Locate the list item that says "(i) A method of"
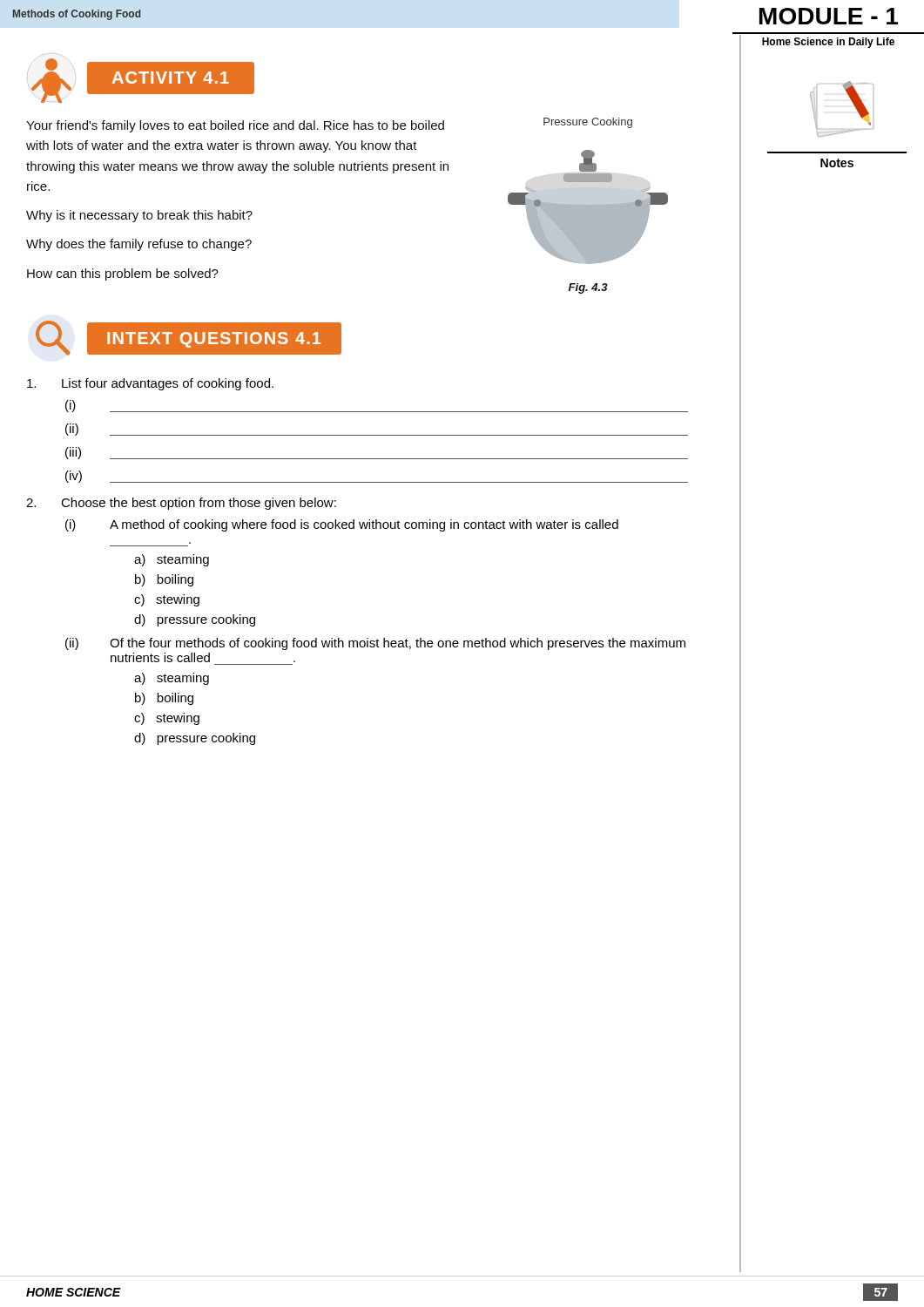This screenshot has width=924, height=1307. point(342,525)
